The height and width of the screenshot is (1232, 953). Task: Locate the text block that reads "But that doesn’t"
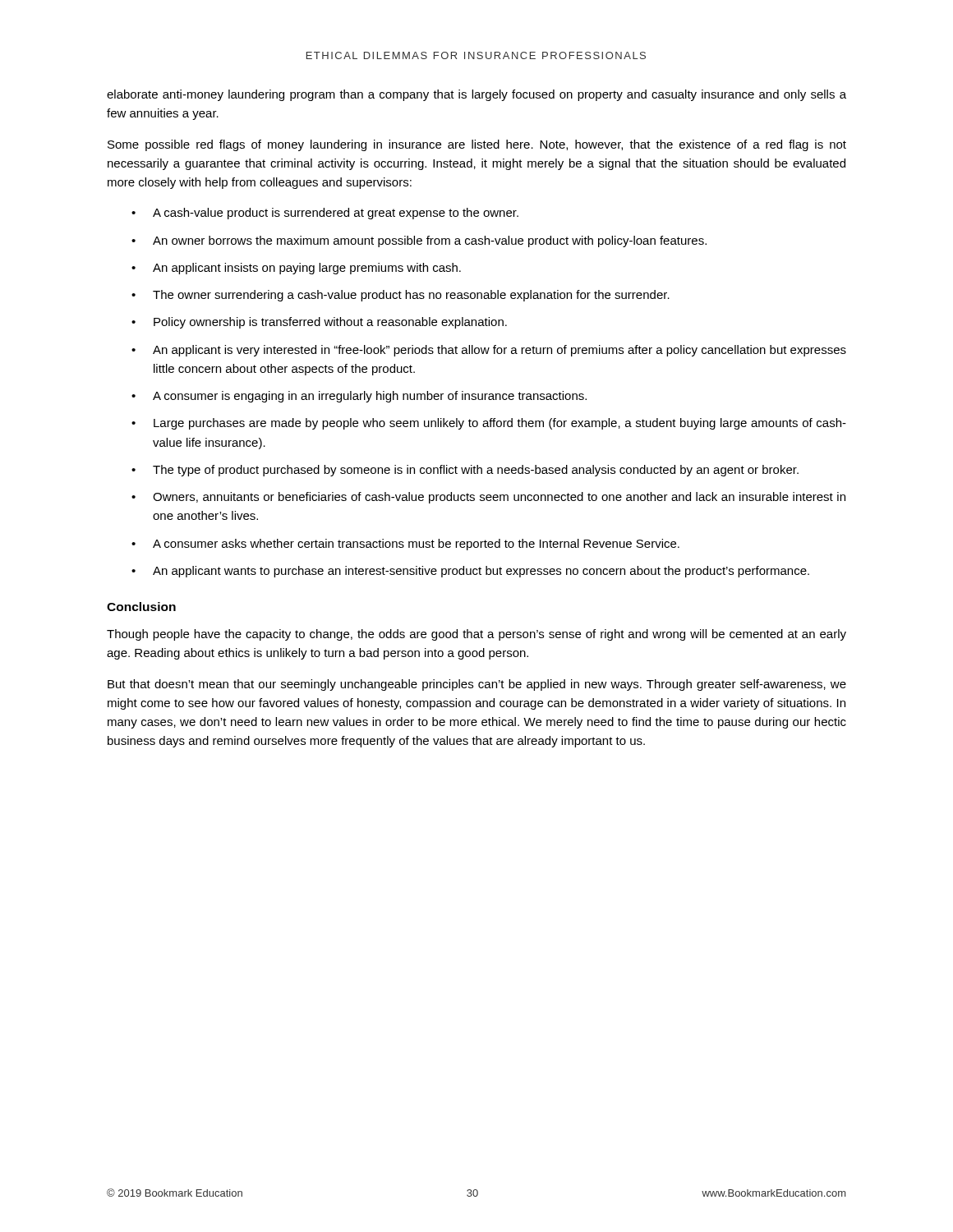pos(476,712)
